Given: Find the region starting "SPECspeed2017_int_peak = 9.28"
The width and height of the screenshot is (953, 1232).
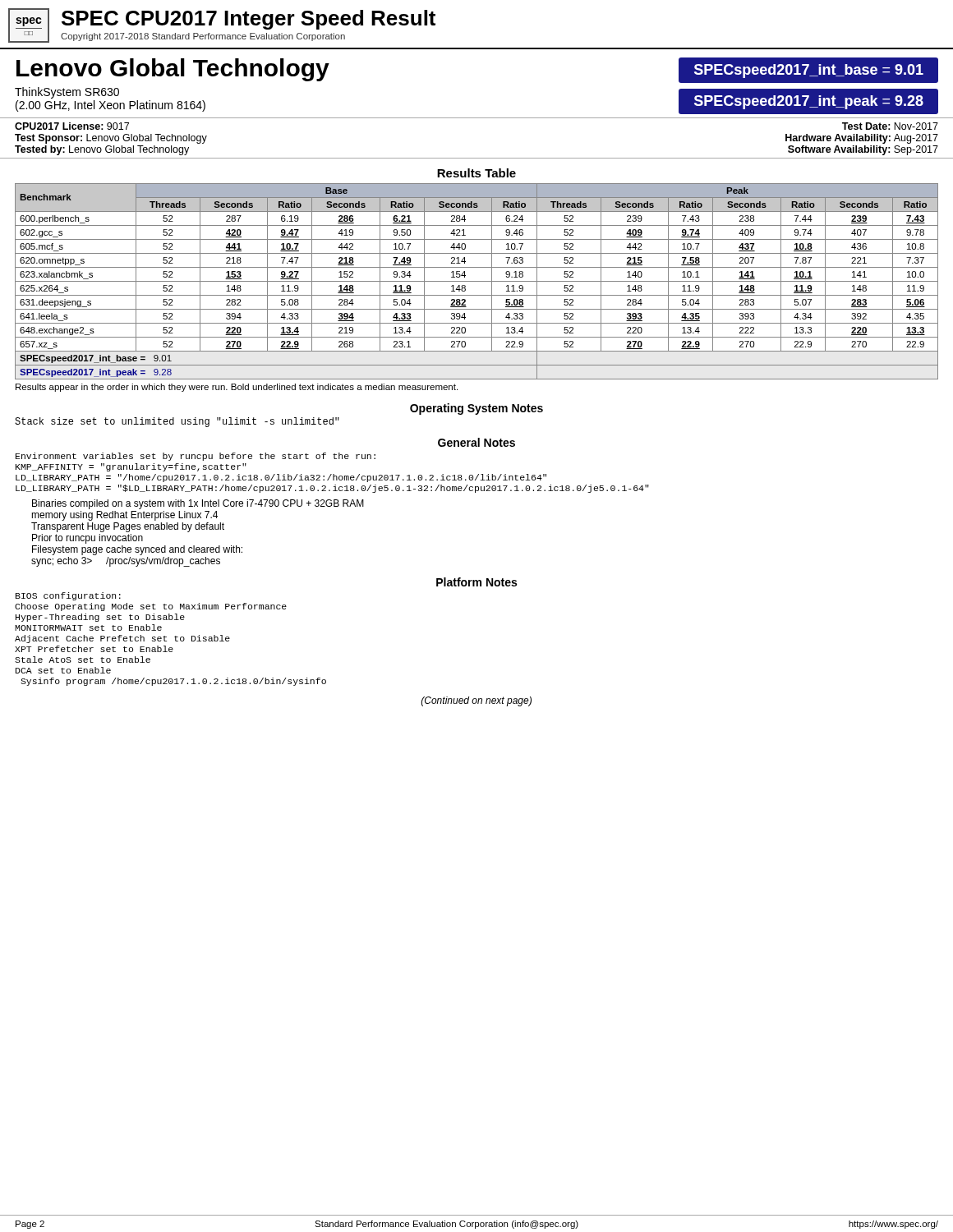Looking at the screenshot, I should click(809, 101).
